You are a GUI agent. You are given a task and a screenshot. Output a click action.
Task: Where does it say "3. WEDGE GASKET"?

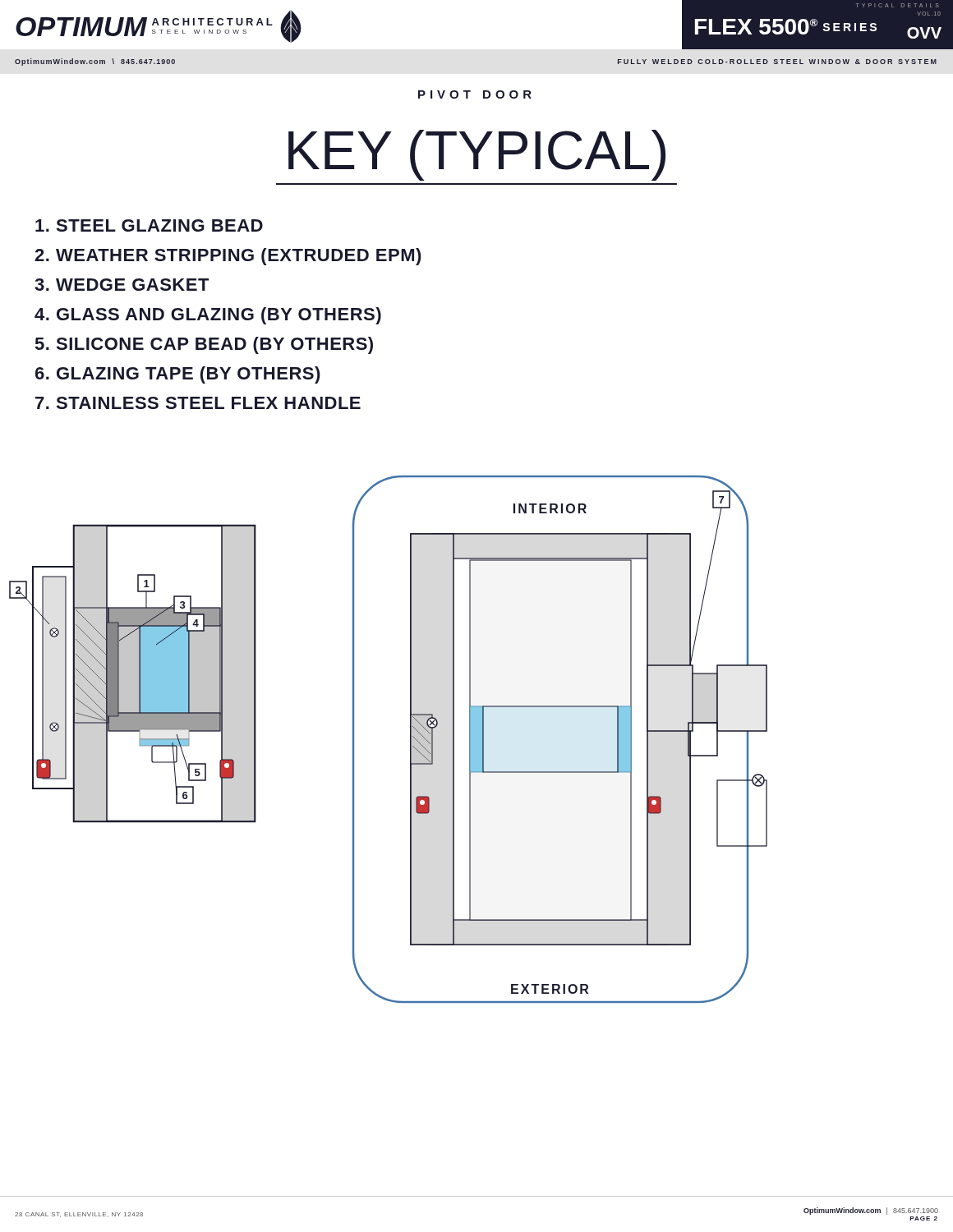122,285
